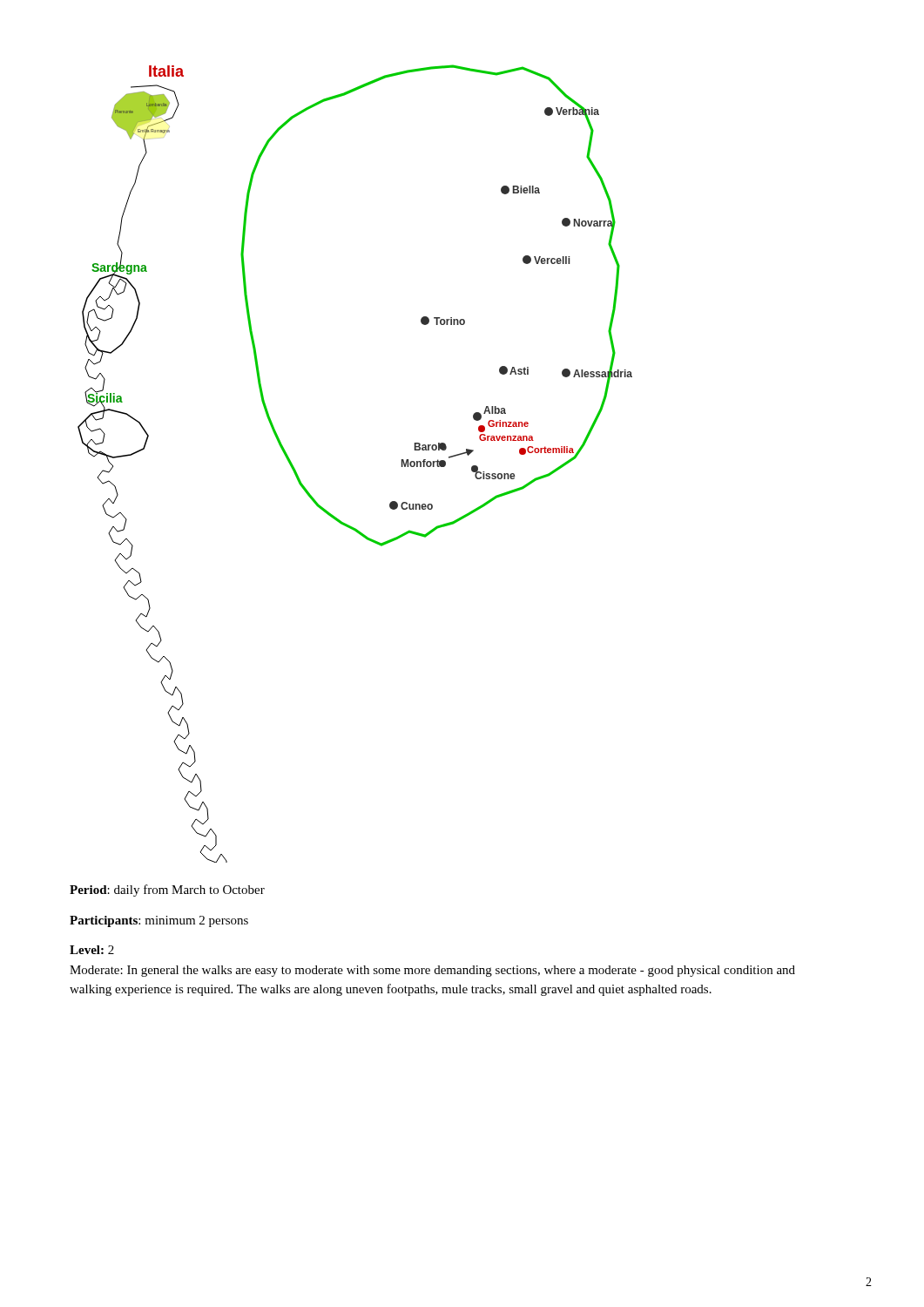Navigate to the text block starting "Period: daily from March to"
The image size is (924, 1307).
pyautogui.click(x=167, y=891)
